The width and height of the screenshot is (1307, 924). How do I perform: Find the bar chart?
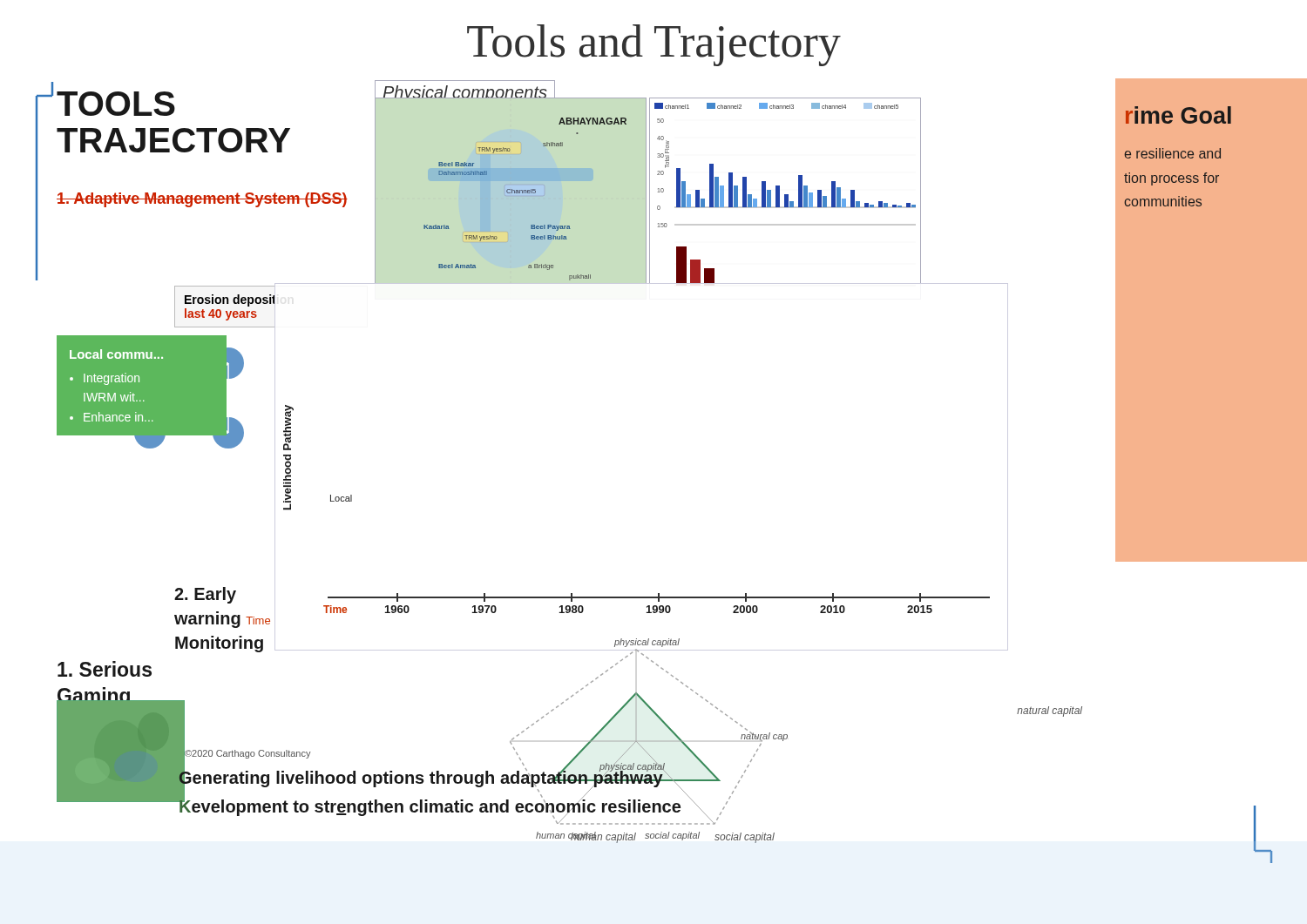coord(785,199)
